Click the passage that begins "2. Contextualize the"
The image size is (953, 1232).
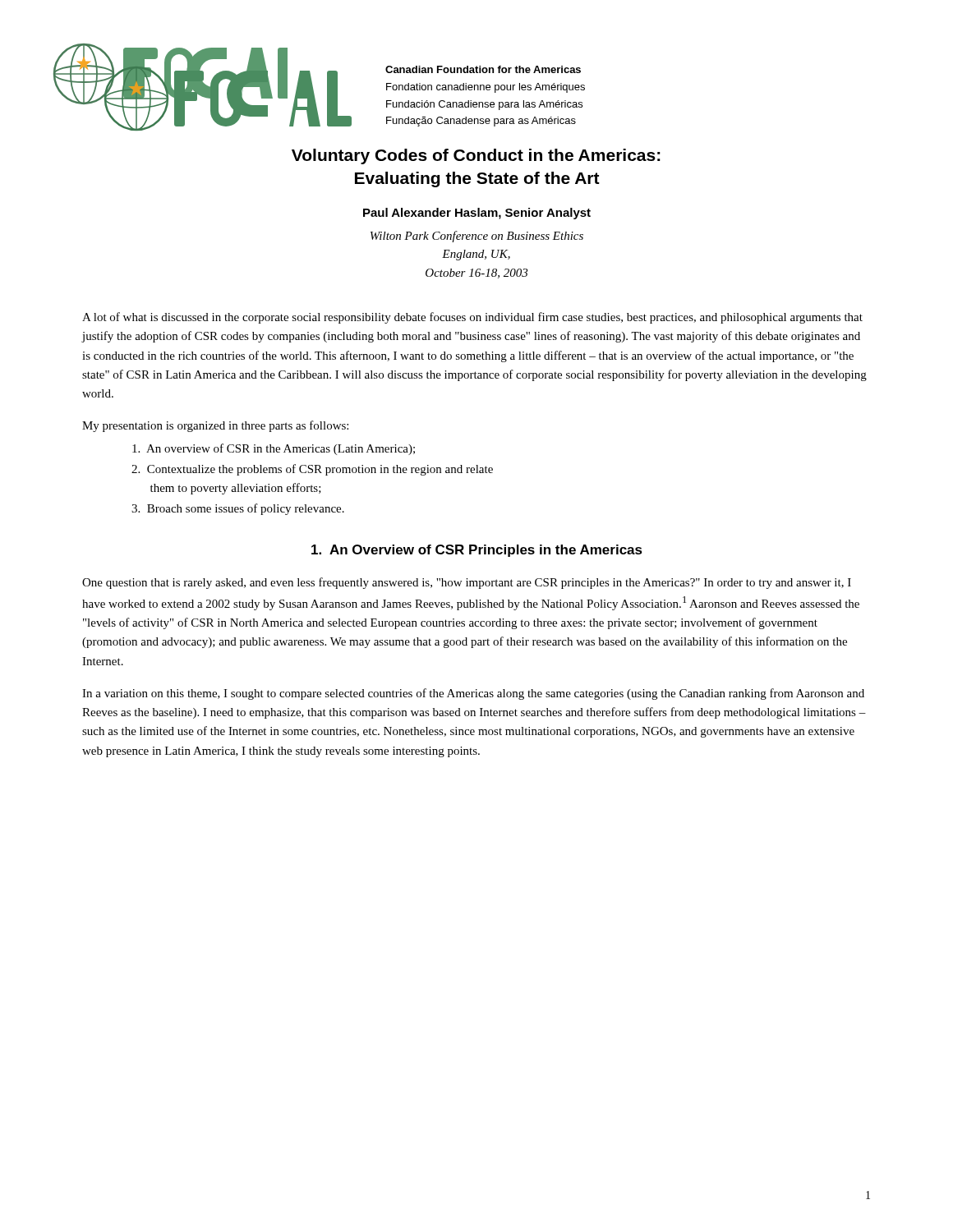click(x=312, y=479)
